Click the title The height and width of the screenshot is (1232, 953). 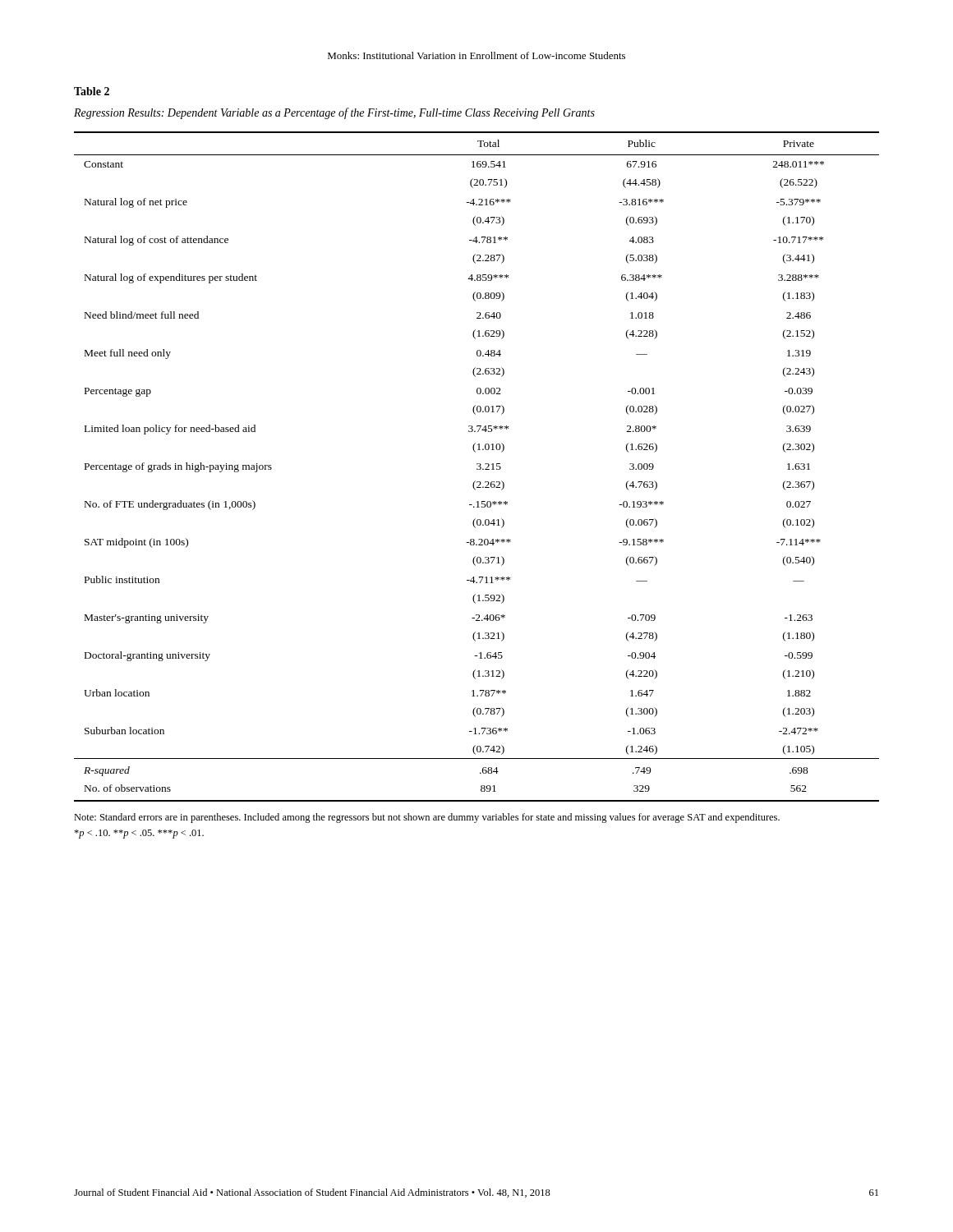pyautogui.click(x=92, y=92)
